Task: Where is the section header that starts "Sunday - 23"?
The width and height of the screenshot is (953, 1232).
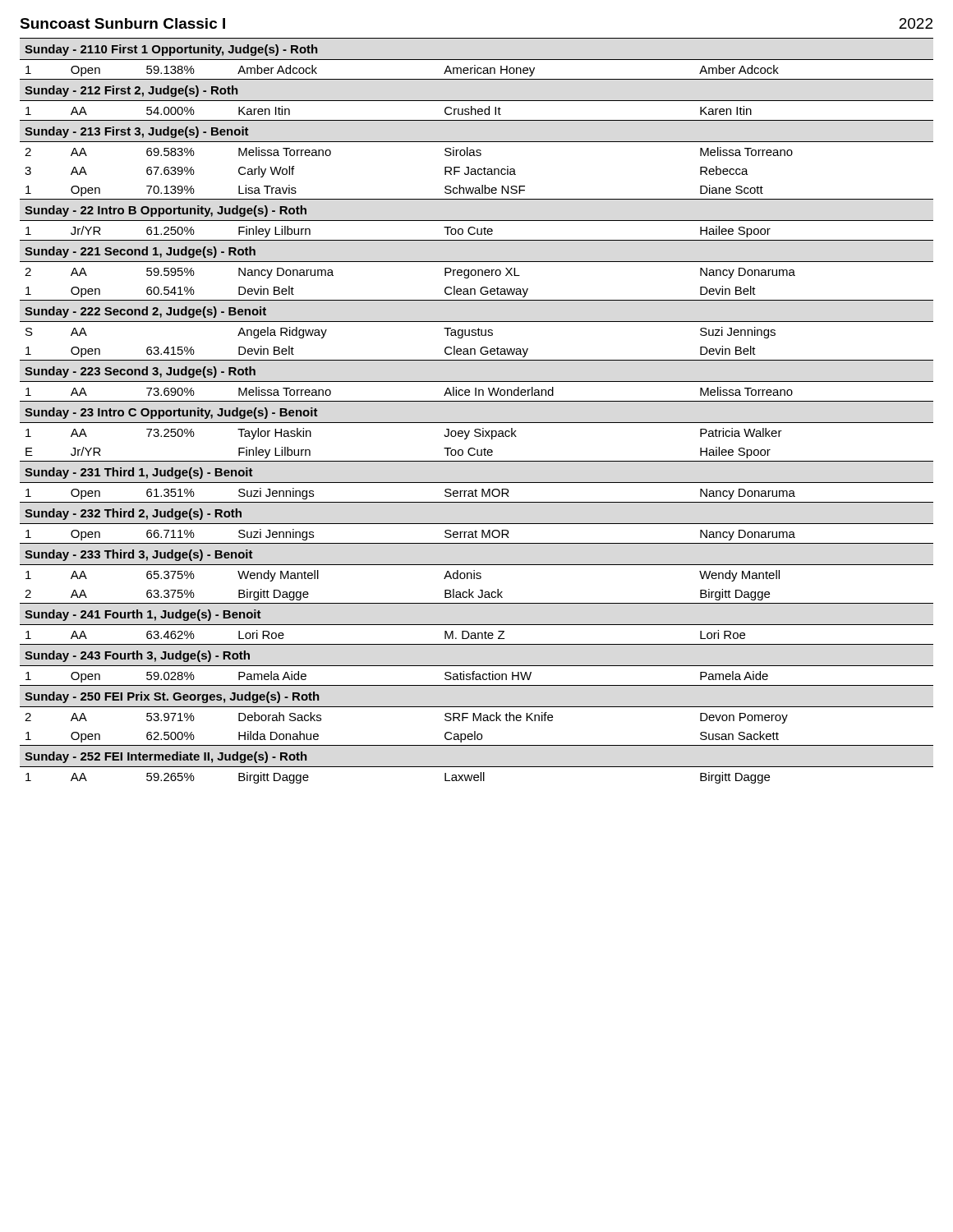Action: coord(171,412)
